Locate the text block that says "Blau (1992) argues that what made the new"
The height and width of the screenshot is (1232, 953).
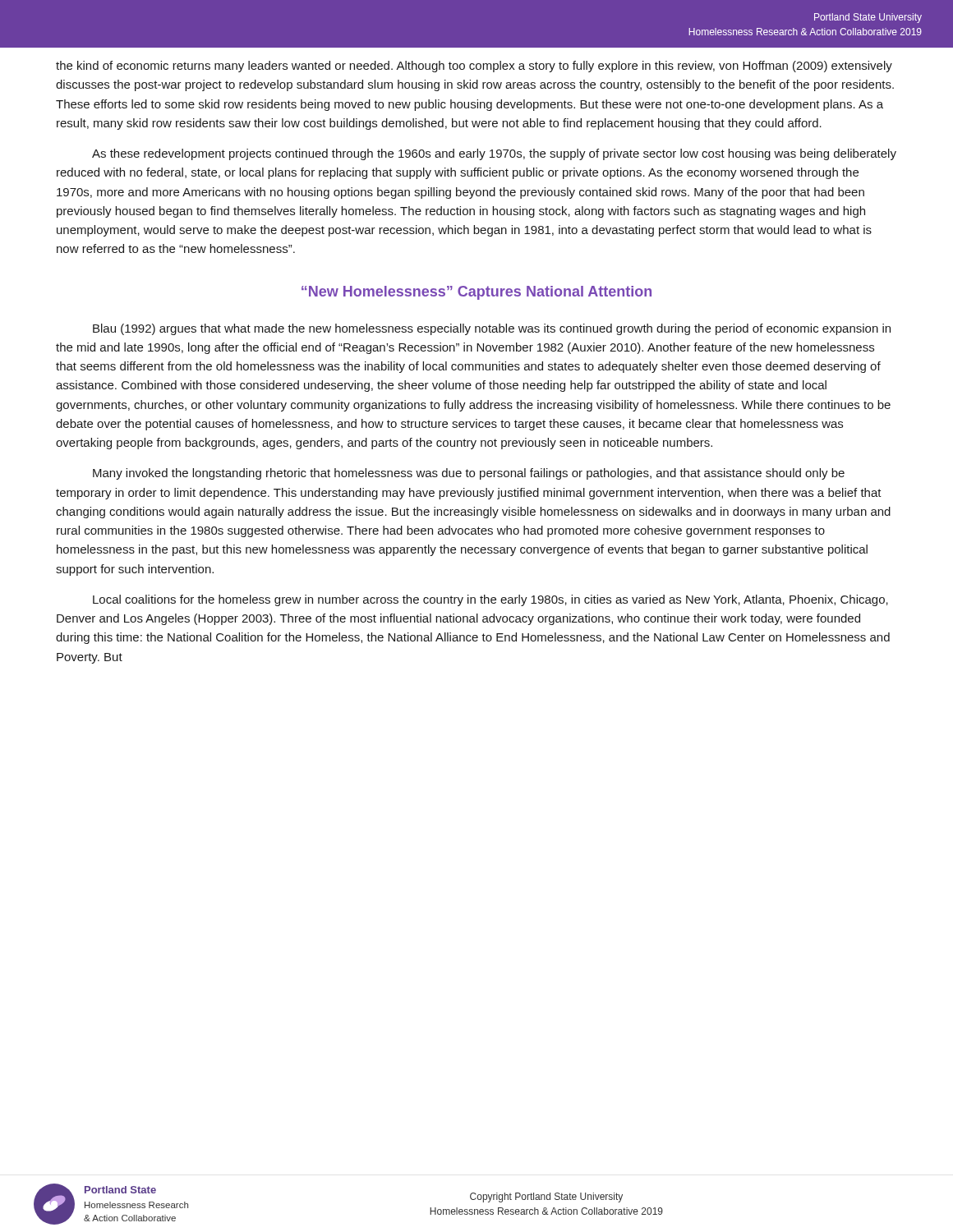click(x=474, y=385)
